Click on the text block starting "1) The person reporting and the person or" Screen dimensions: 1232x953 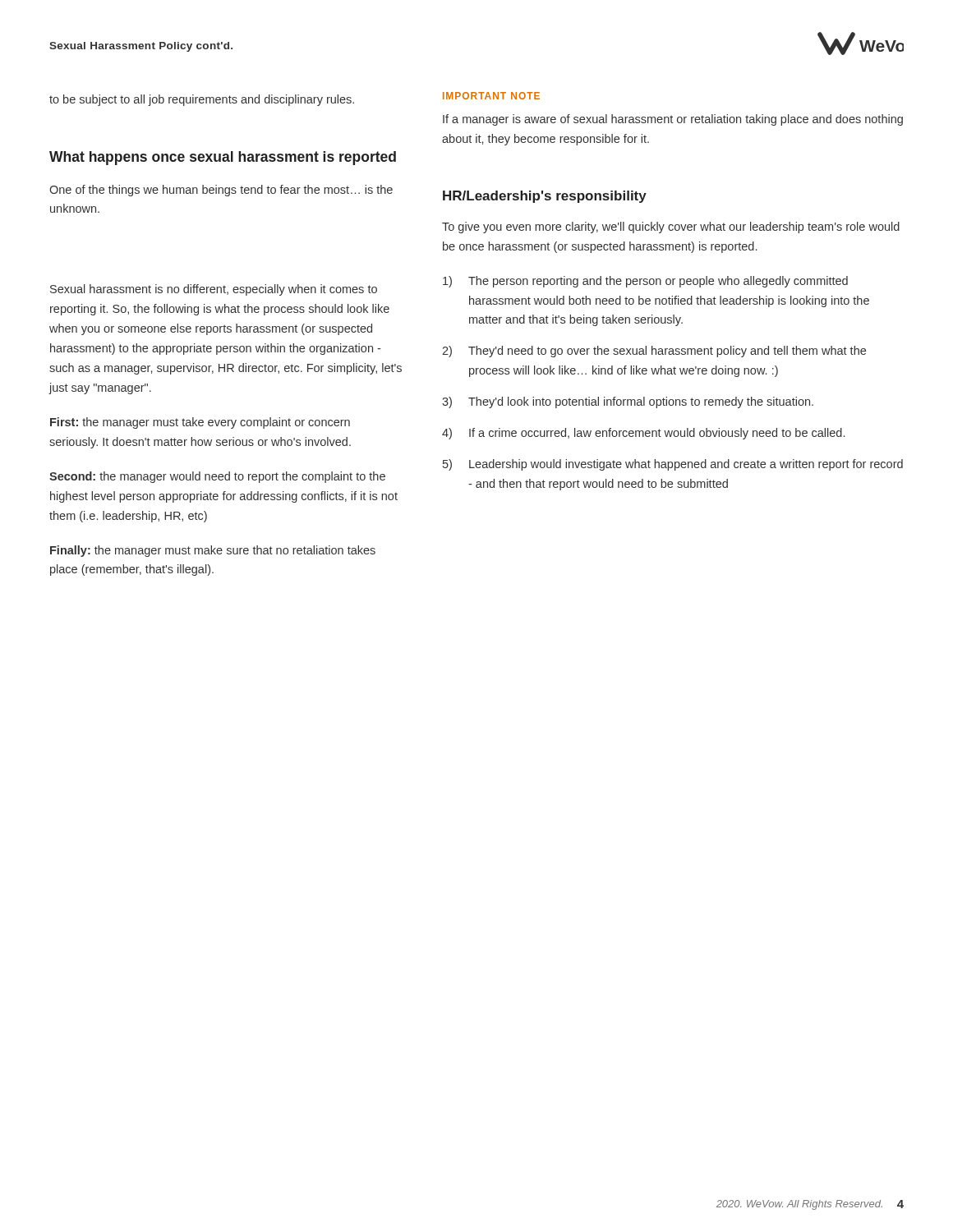tap(673, 301)
